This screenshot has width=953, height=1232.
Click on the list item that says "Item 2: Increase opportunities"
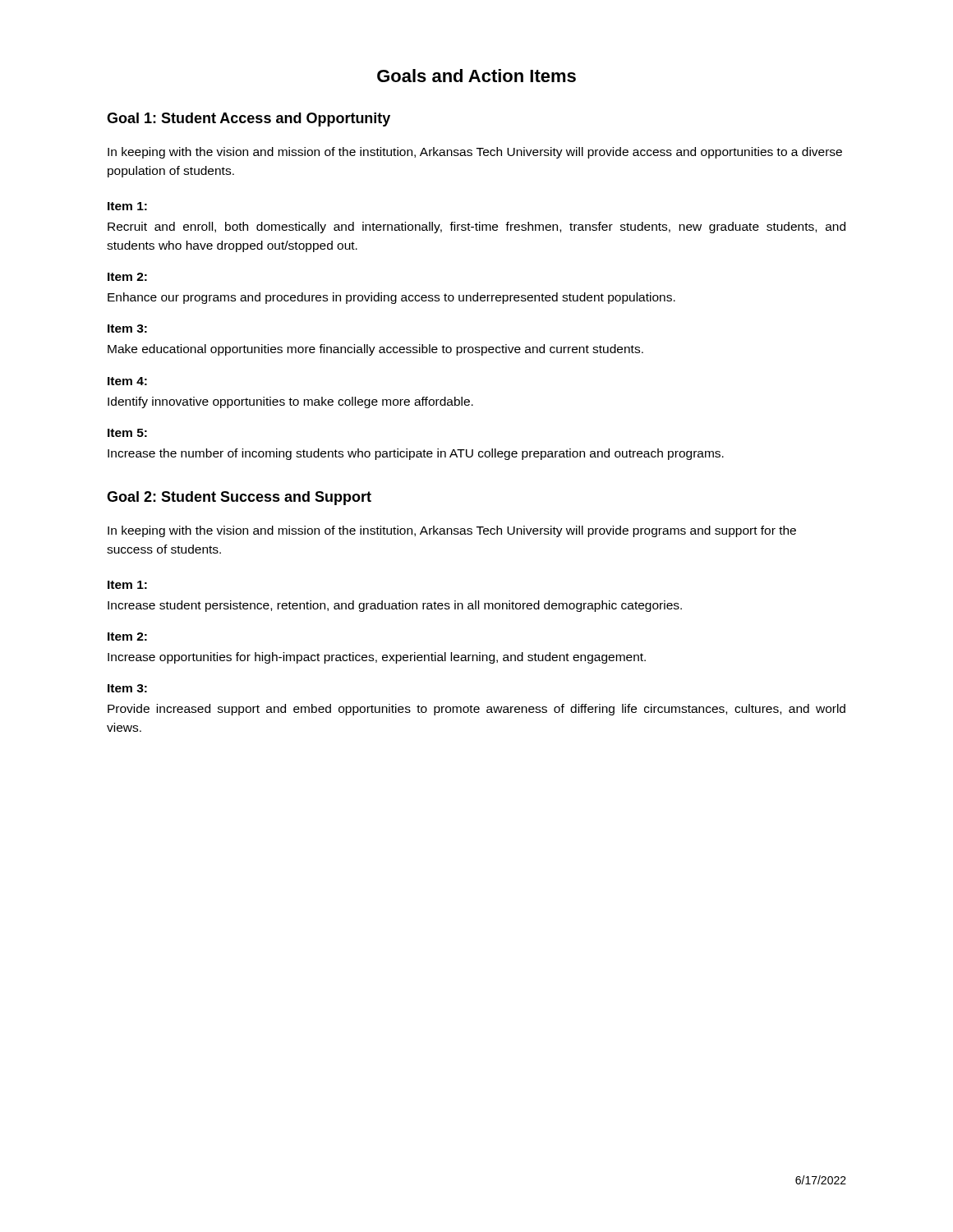(476, 648)
